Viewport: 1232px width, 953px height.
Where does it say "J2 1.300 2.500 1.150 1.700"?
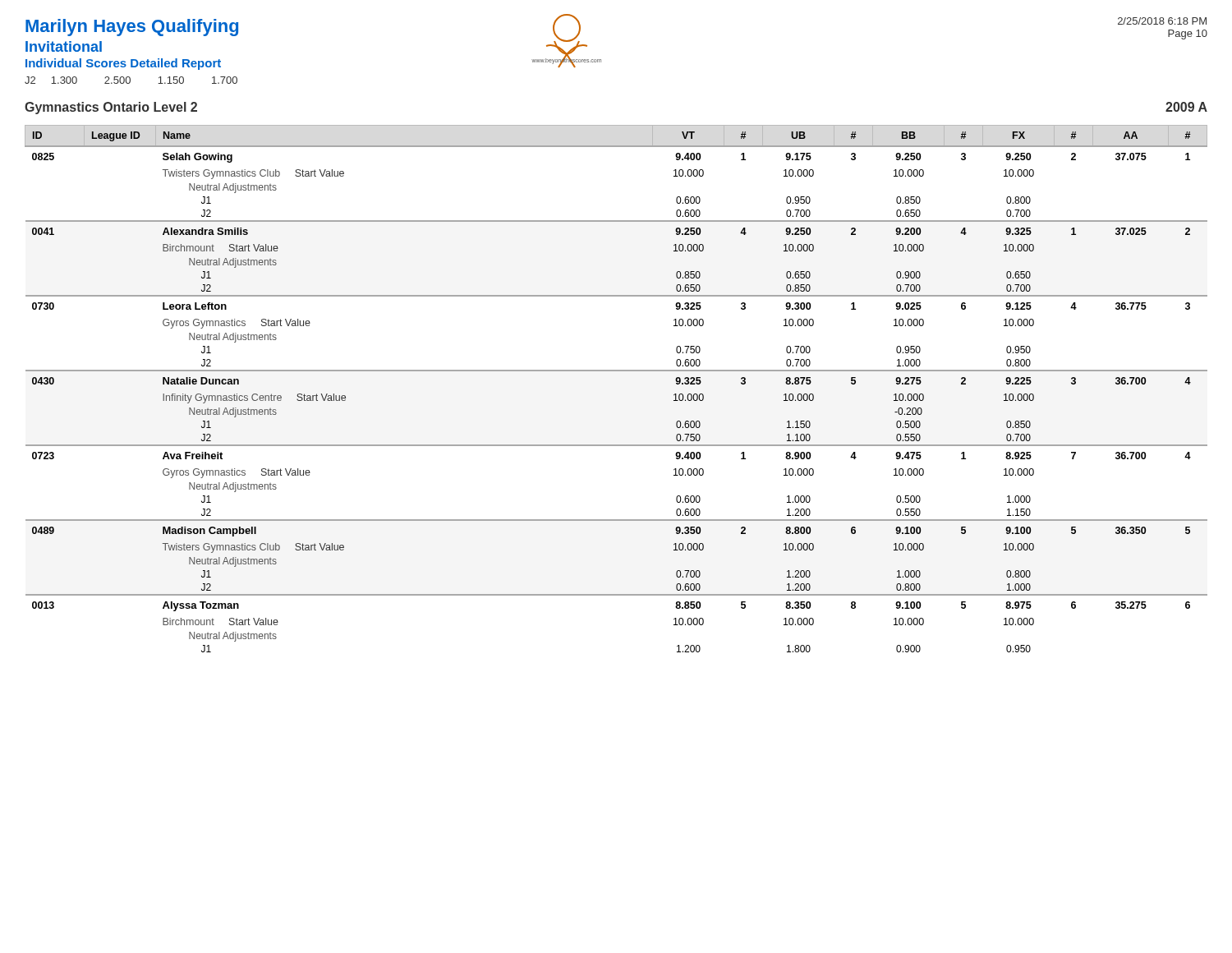tap(131, 80)
